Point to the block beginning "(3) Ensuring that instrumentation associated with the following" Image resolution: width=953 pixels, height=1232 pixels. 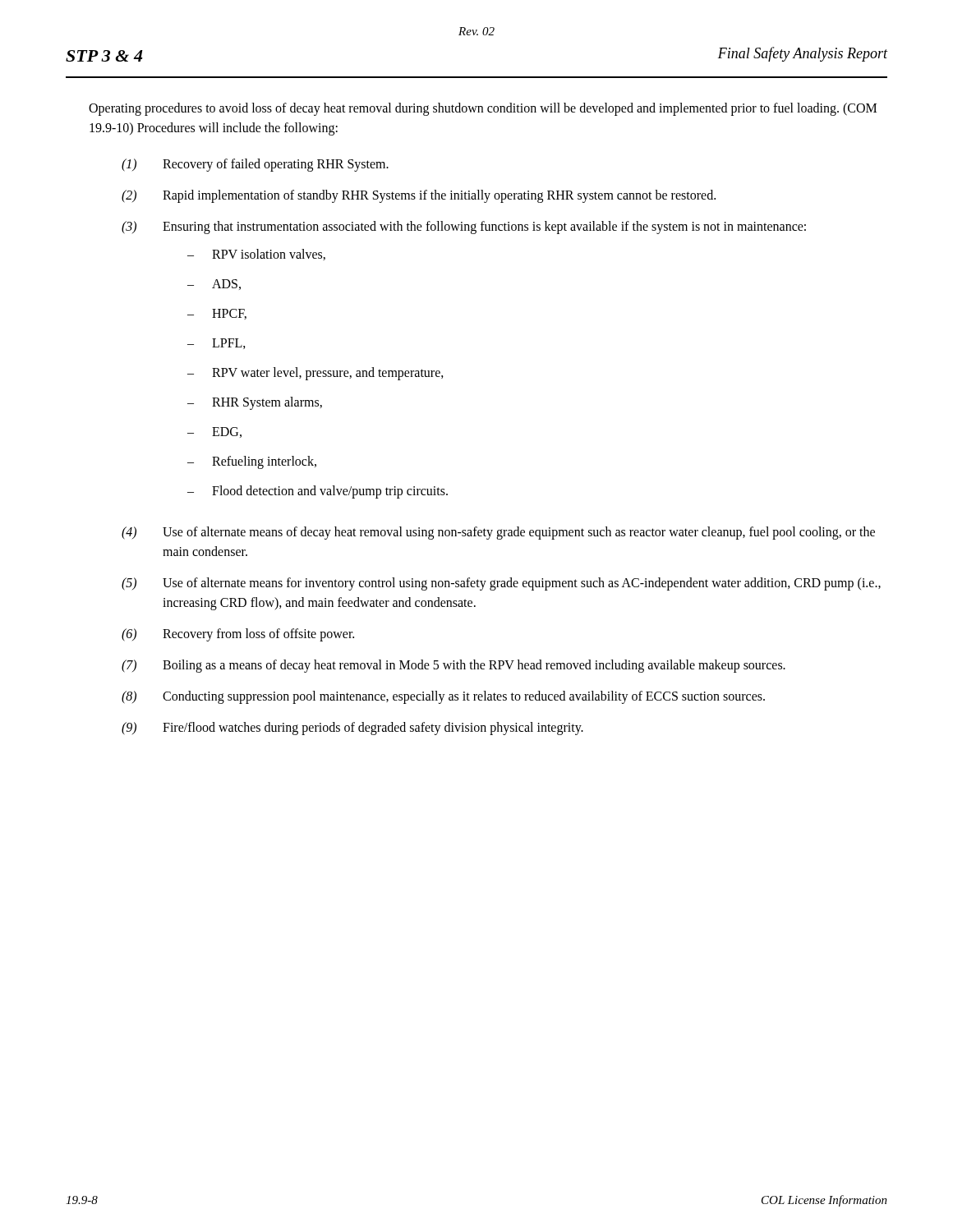pyautogui.click(x=464, y=228)
